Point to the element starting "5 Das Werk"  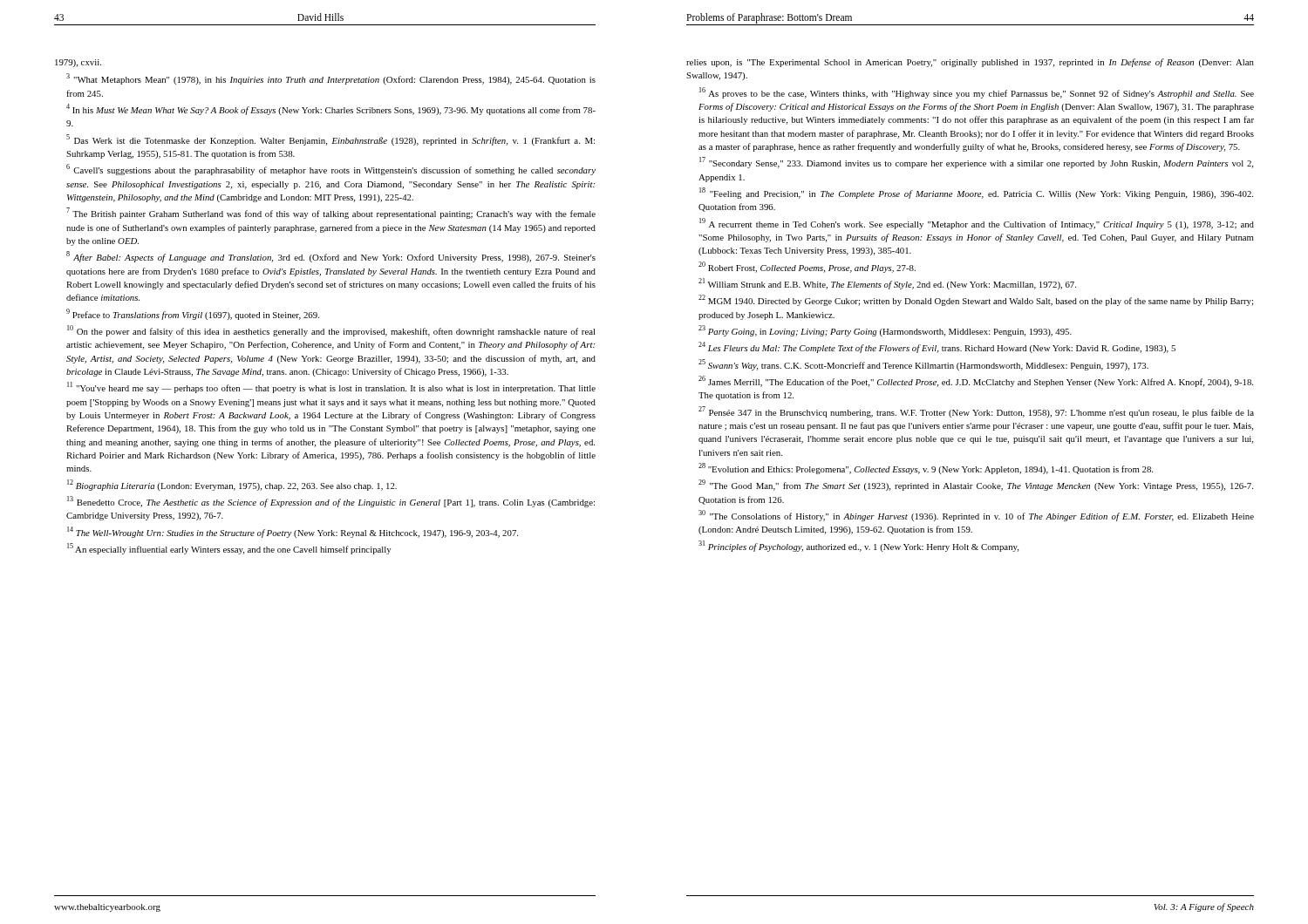331,146
